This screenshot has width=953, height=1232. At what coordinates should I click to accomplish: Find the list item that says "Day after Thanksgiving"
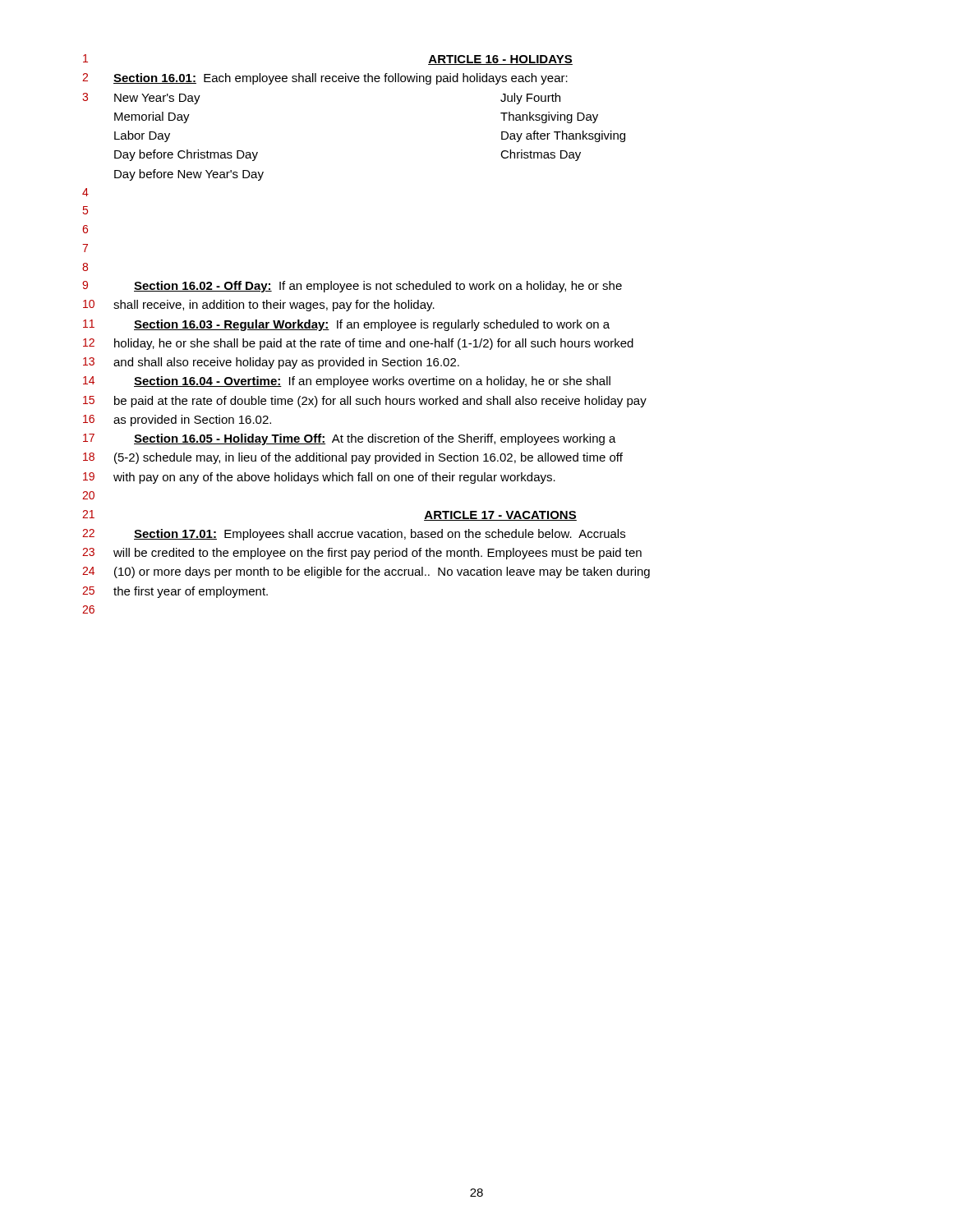(x=563, y=135)
